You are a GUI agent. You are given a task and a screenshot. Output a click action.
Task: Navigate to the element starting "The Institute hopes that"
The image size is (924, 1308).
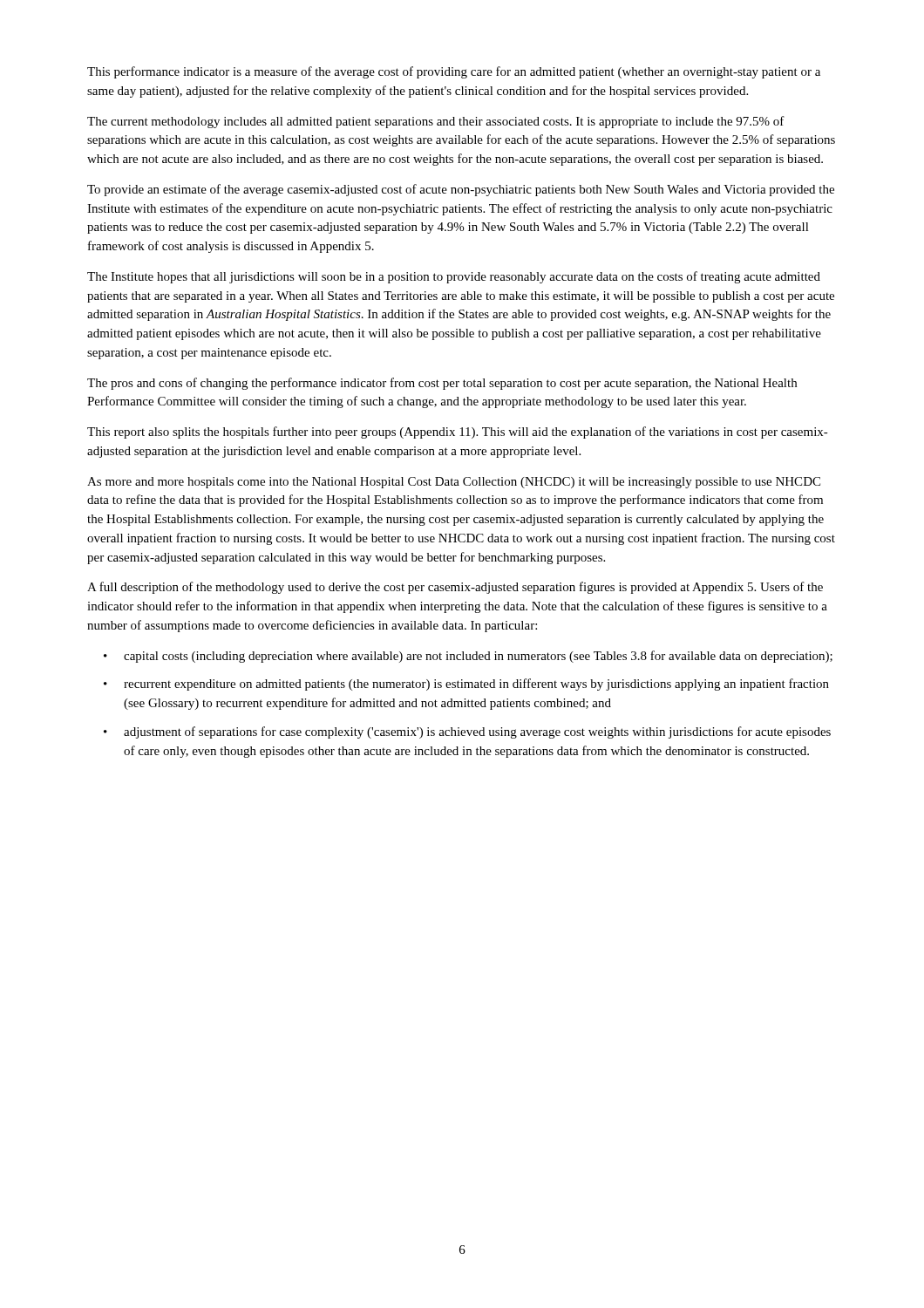coord(461,314)
